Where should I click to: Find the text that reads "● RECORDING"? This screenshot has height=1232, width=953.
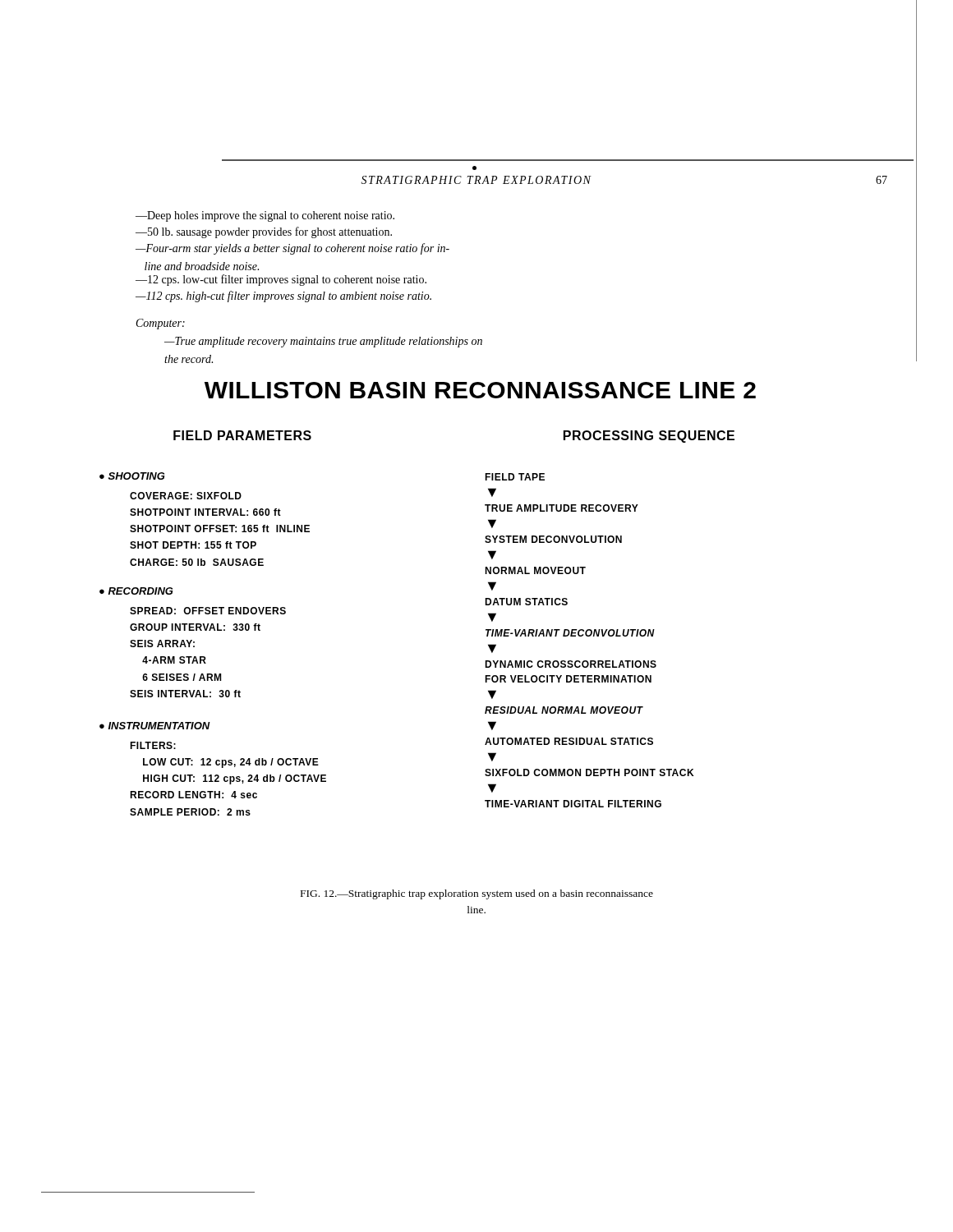pyautogui.click(x=136, y=591)
